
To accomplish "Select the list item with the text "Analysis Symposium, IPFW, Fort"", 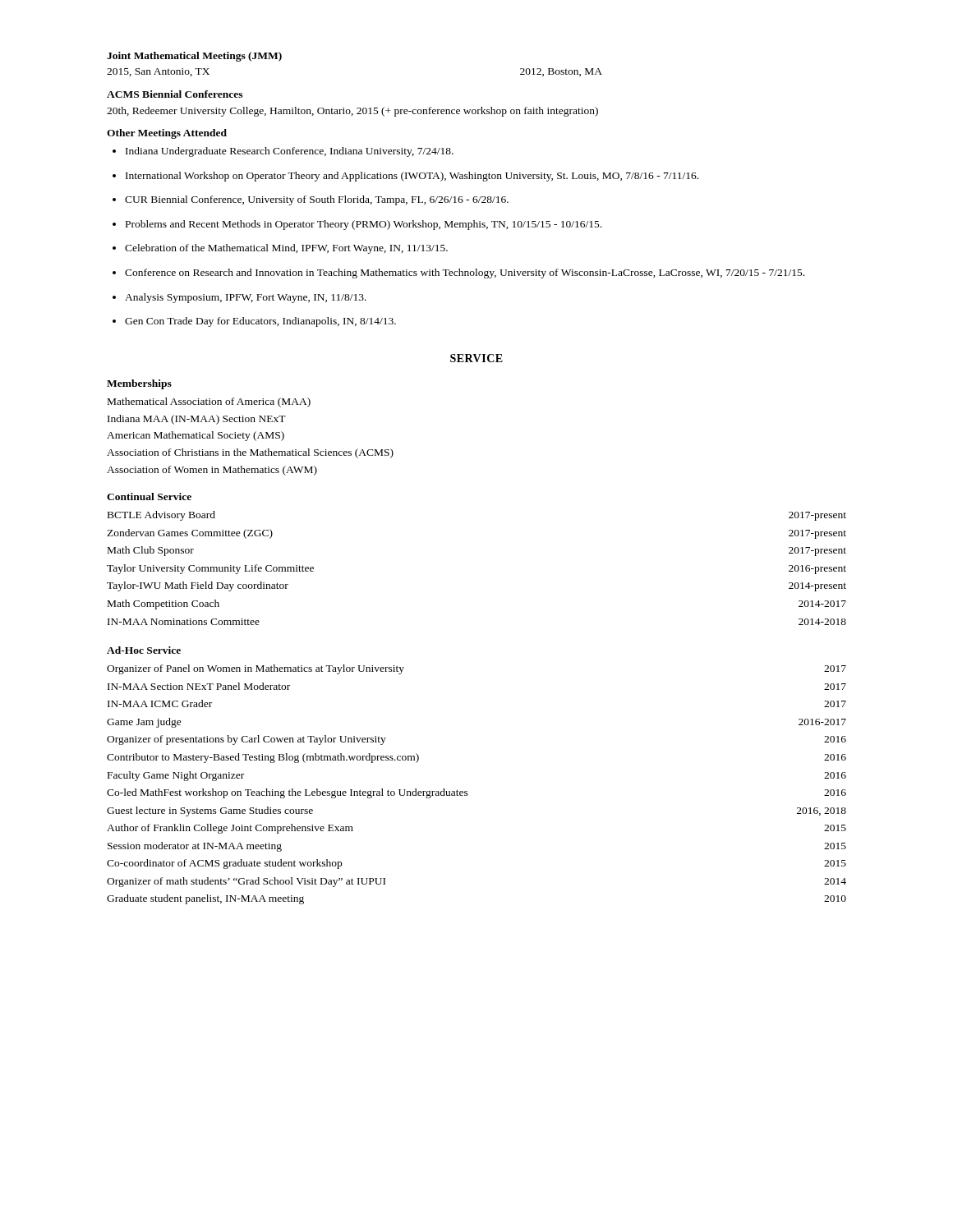I will 239,298.
